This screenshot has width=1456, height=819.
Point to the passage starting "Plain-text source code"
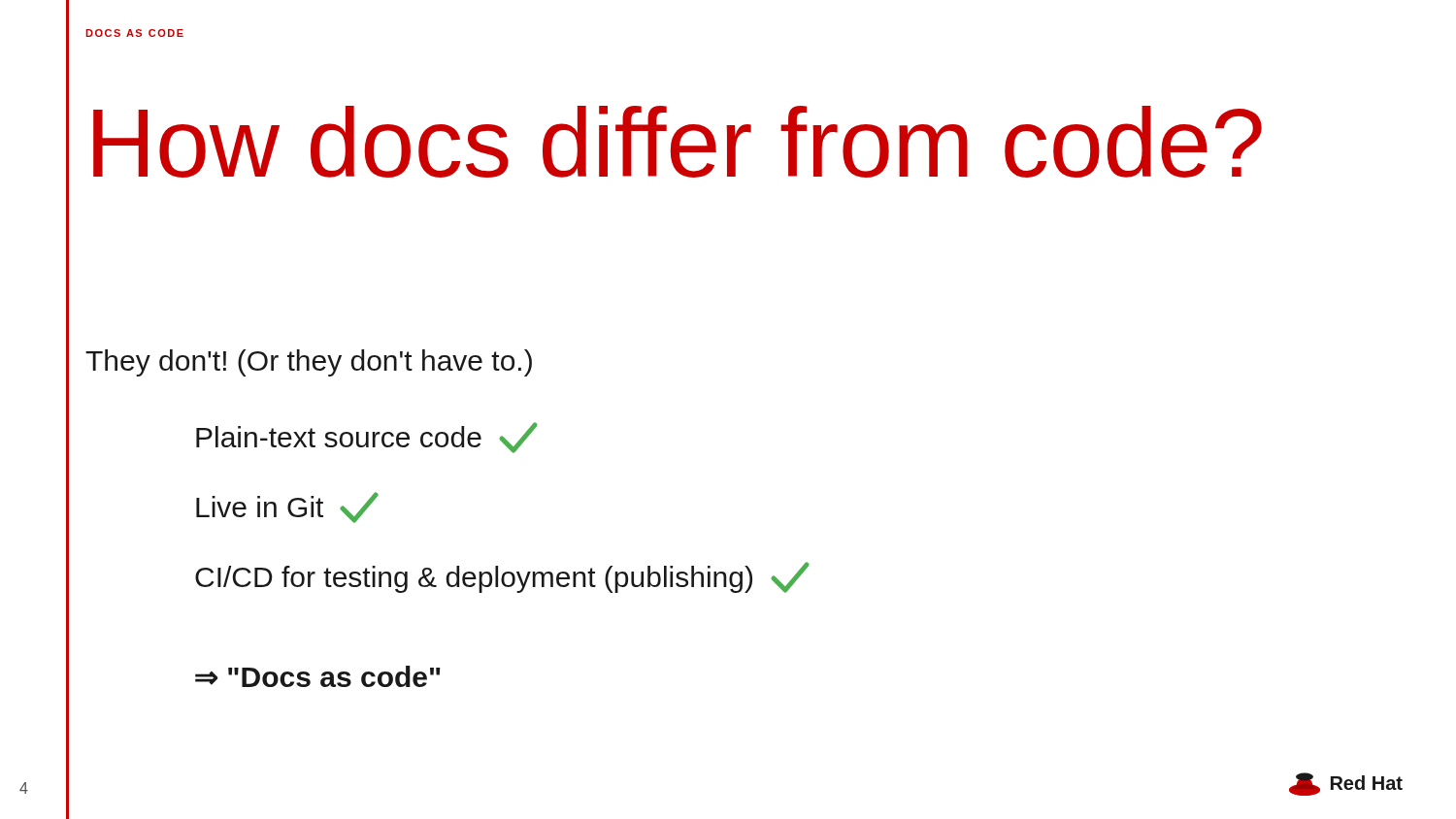366,438
